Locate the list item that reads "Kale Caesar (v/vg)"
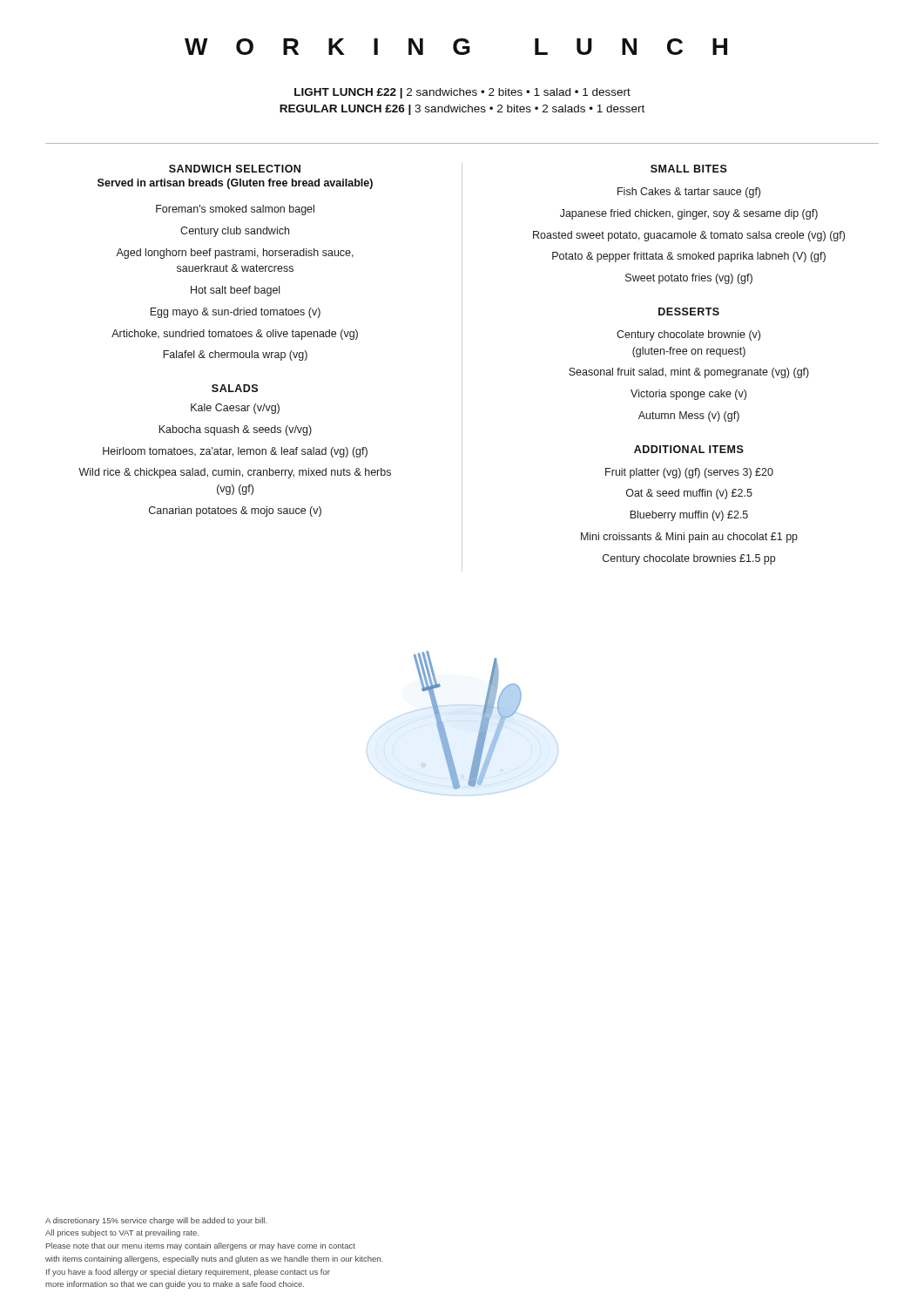924x1307 pixels. 235,408
